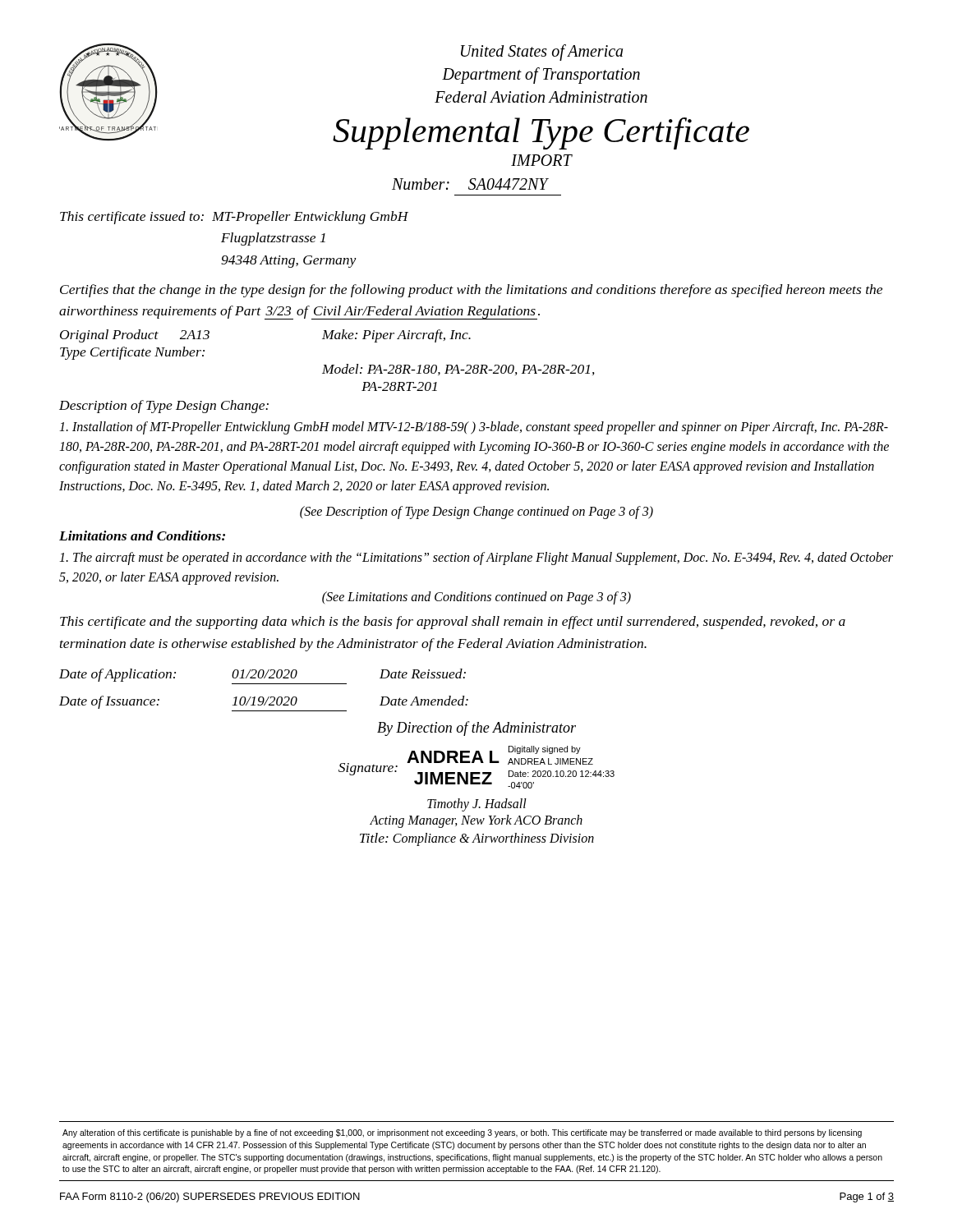
Task: Click where it says "Original Product 2A13 Type Certificate Number:"
Action: 135,343
